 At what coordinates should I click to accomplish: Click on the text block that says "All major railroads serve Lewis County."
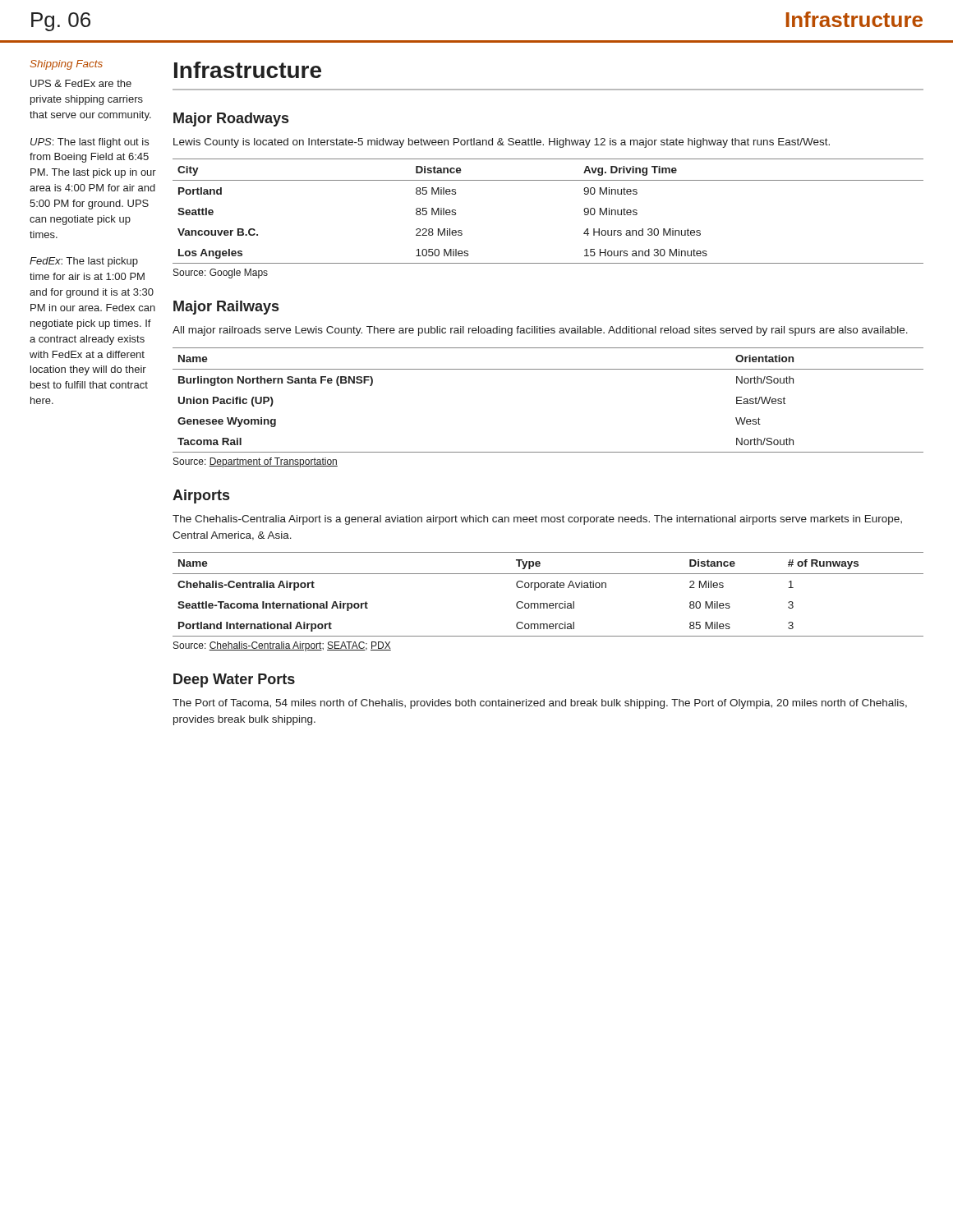(540, 330)
